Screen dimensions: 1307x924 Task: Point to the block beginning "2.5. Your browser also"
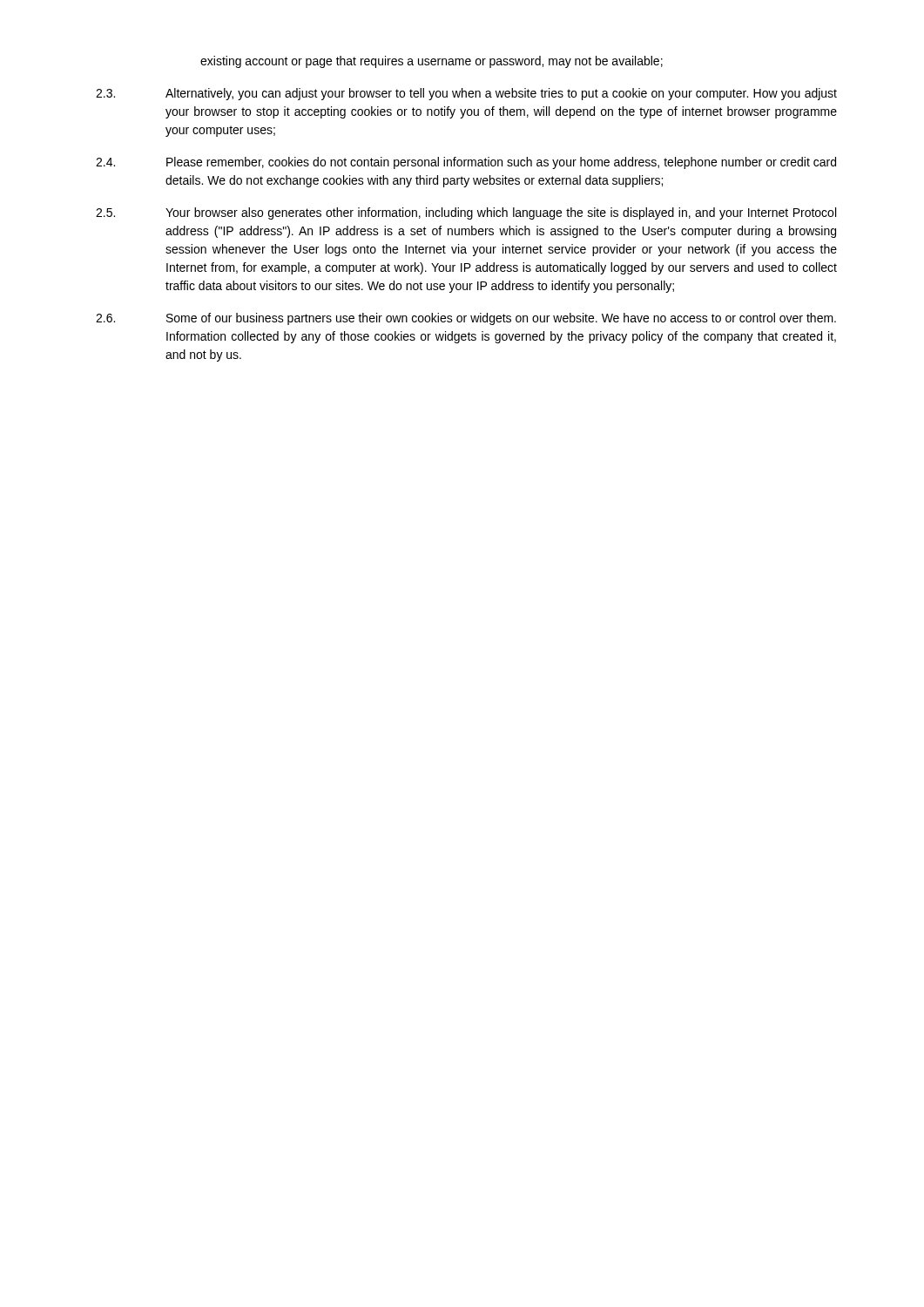click(x=466, y=250)
